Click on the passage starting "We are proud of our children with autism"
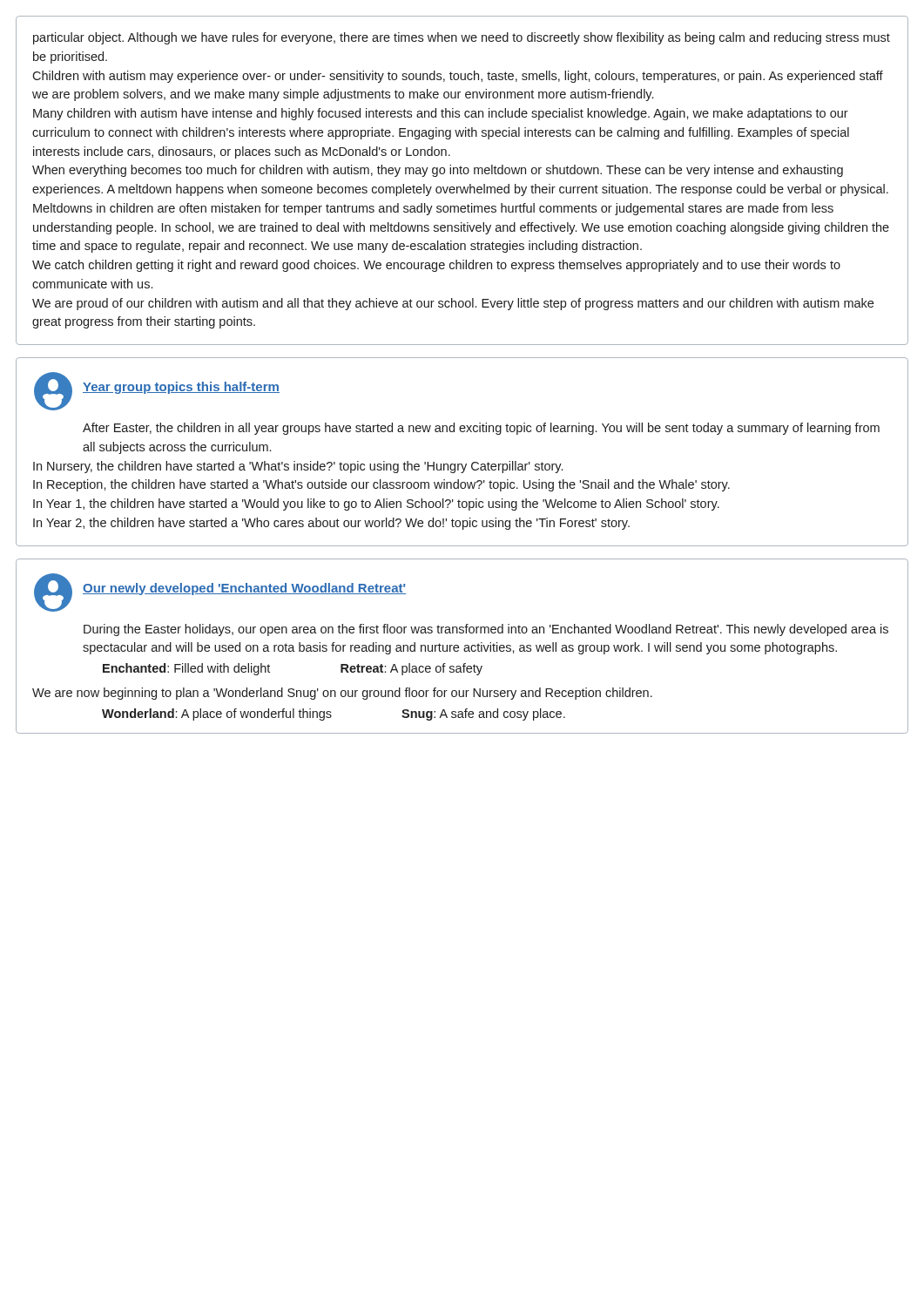The width and height of the screenshot is (924, 1307). 462,313
